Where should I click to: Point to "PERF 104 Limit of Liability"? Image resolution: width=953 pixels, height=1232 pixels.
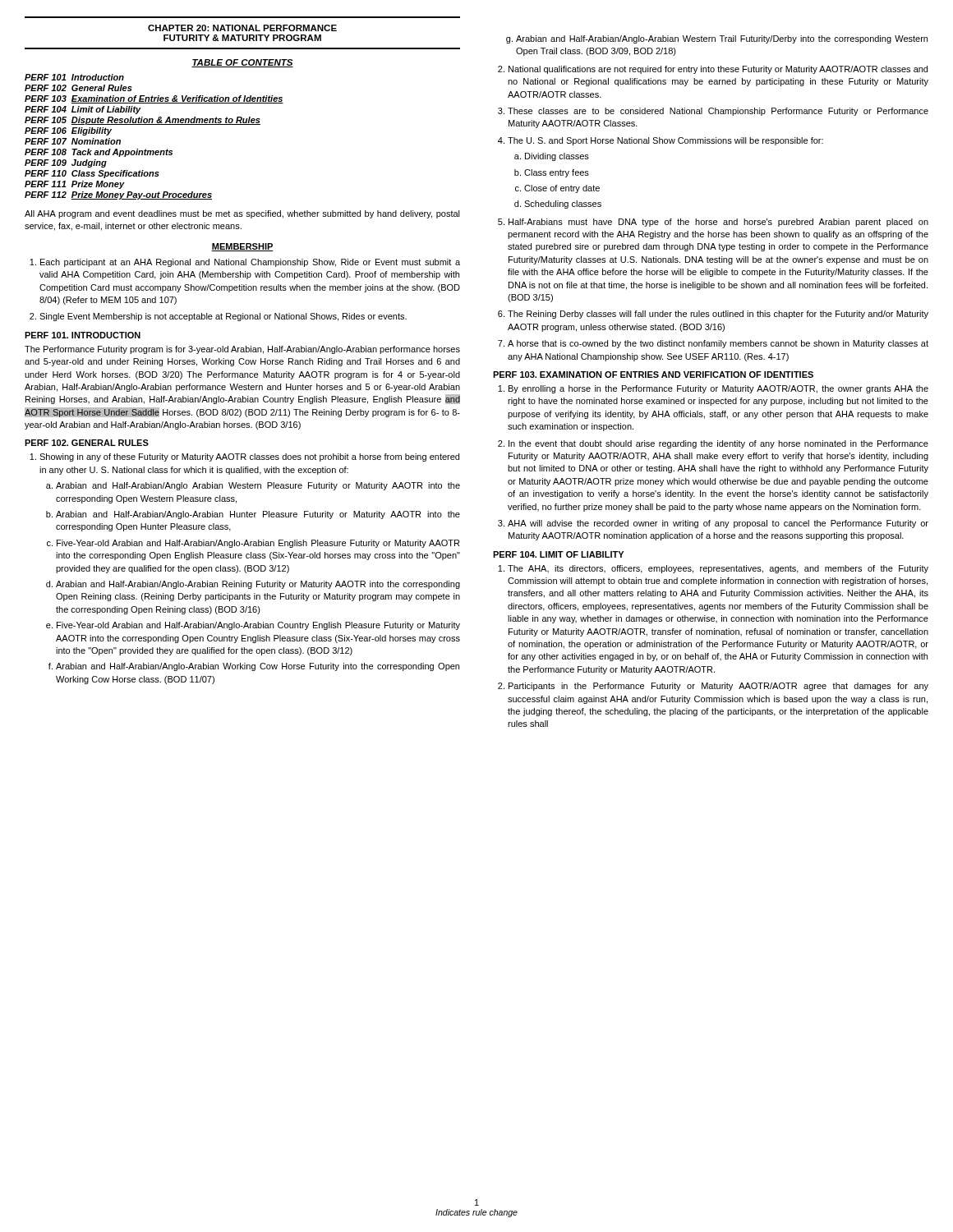coord(83,109)
